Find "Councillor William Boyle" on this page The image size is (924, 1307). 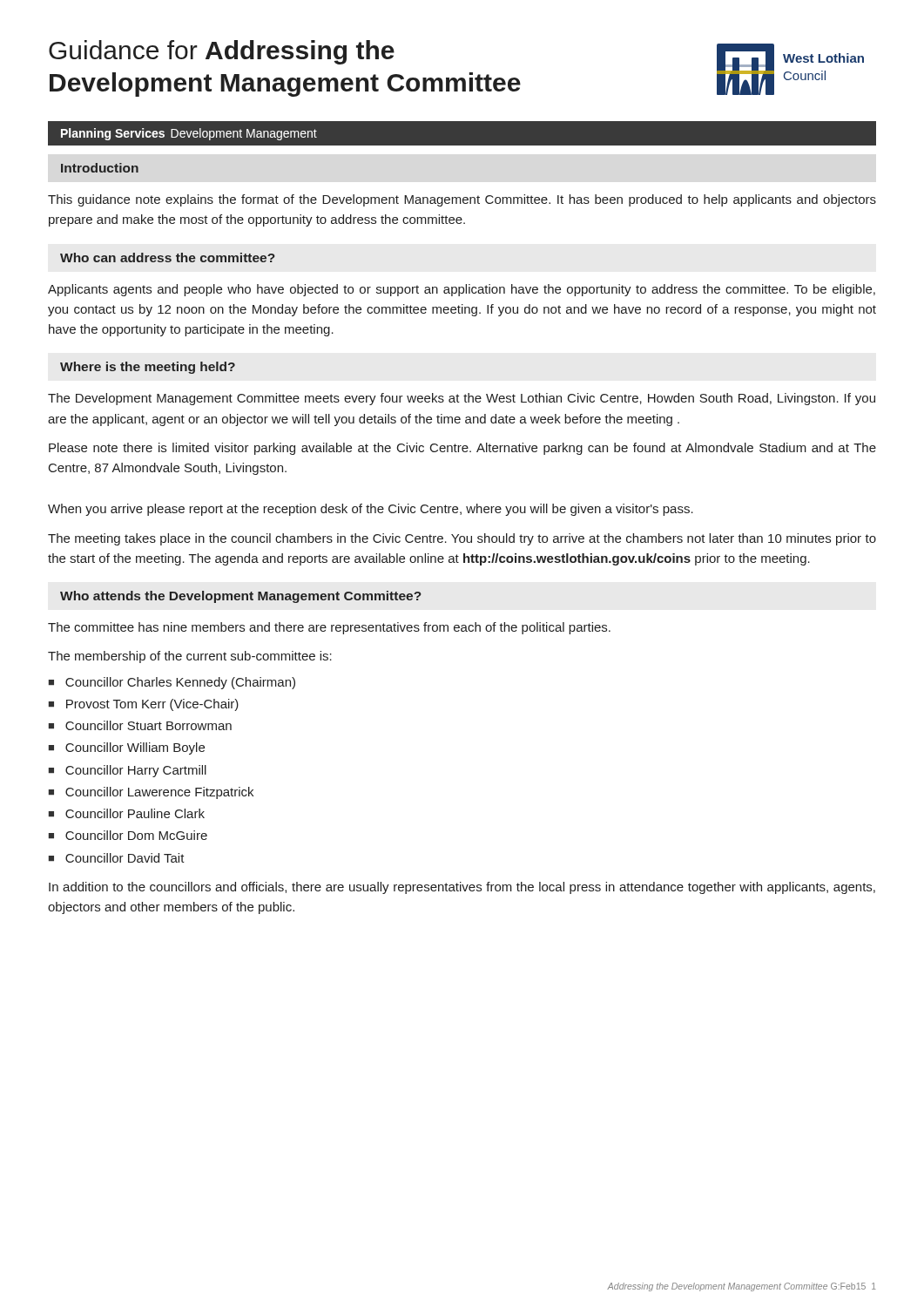(x=135, y=747)
